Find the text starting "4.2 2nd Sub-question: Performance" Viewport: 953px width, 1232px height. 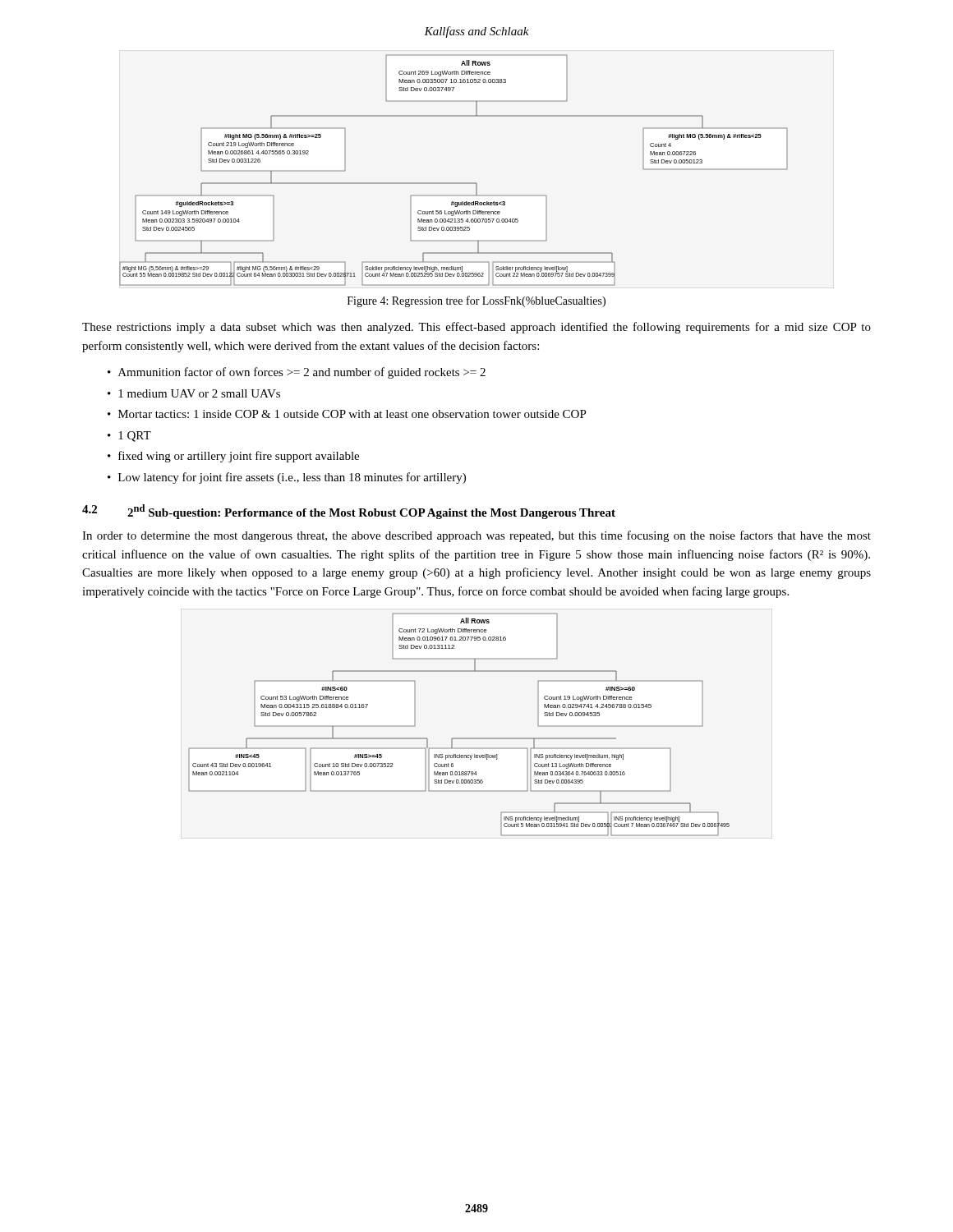pyautogui.click(x=349, y=511)
